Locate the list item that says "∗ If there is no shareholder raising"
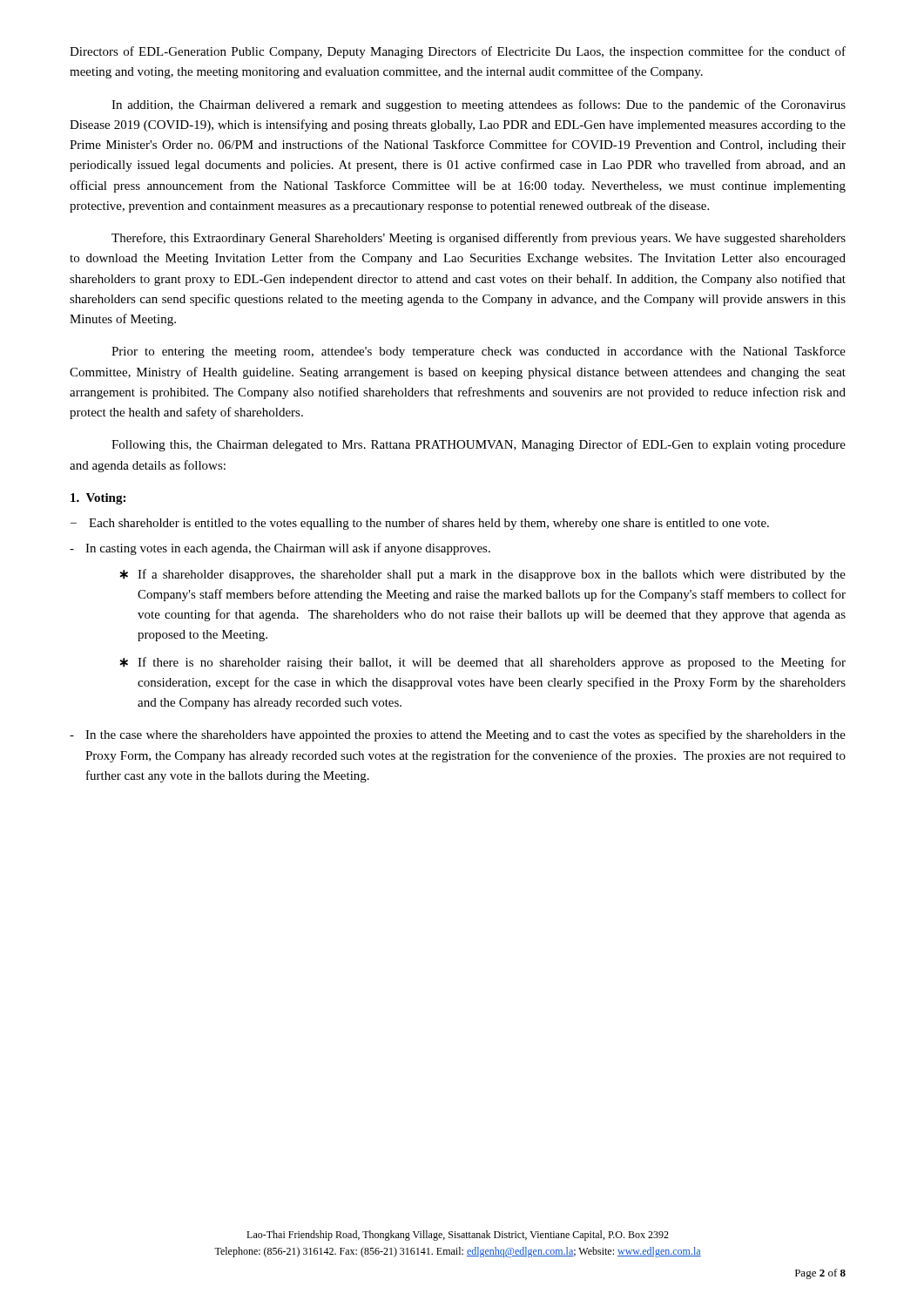The height and width of the screenshot is (1307, 924). 482,683
